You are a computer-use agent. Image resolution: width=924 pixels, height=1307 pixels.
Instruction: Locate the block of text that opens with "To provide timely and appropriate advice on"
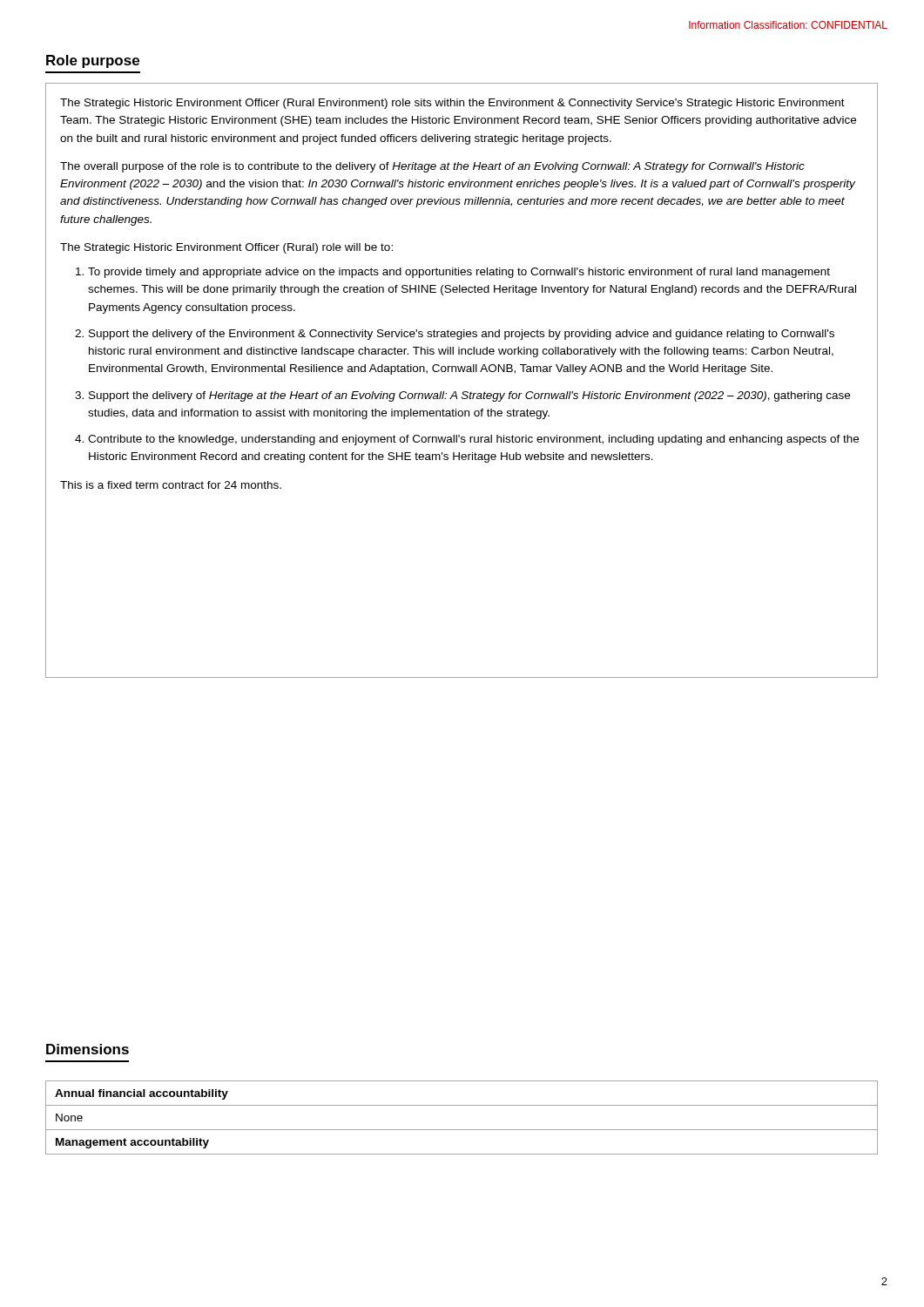(472, 289)
